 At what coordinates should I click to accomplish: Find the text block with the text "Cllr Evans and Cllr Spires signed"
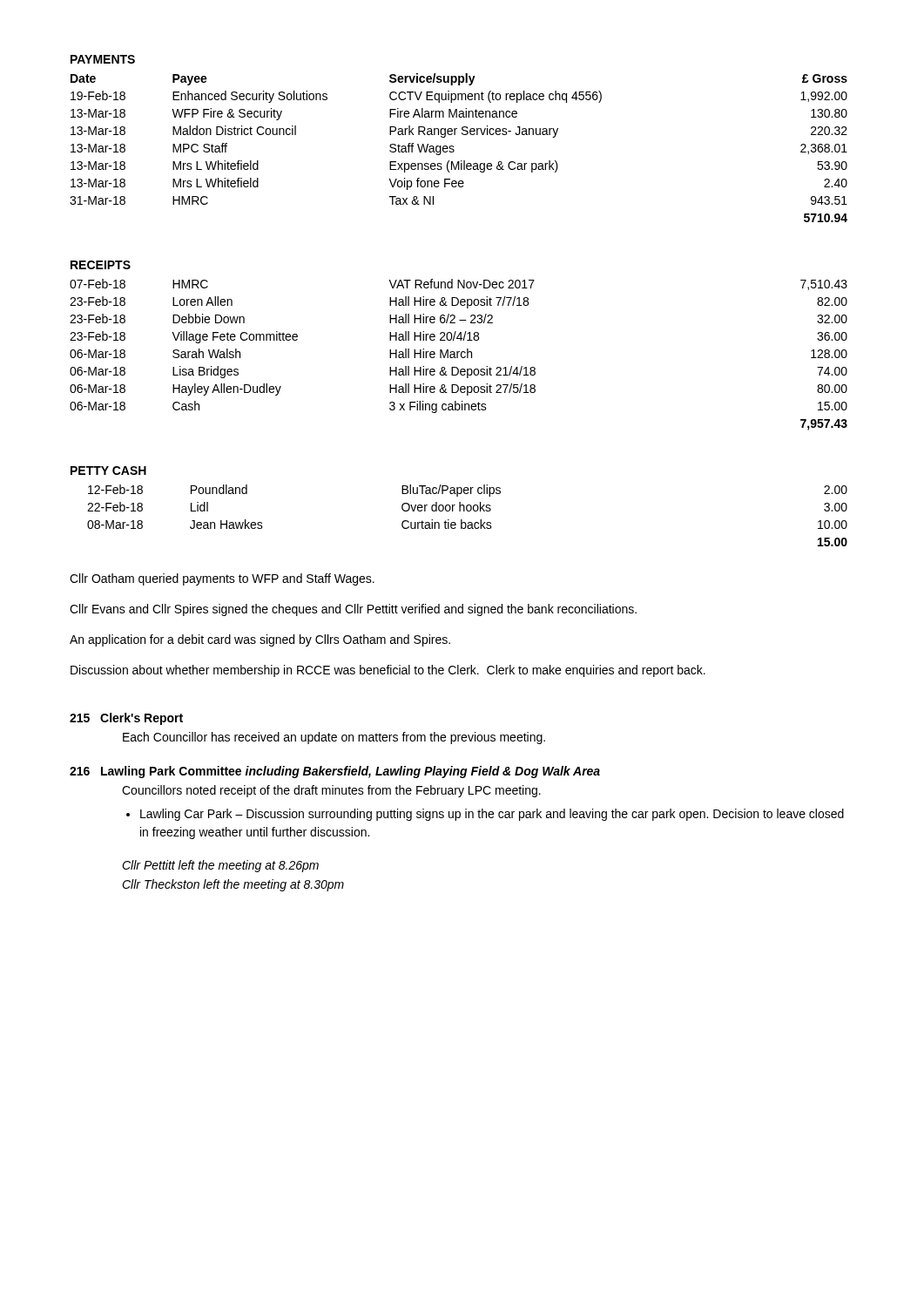click(354, 609)
